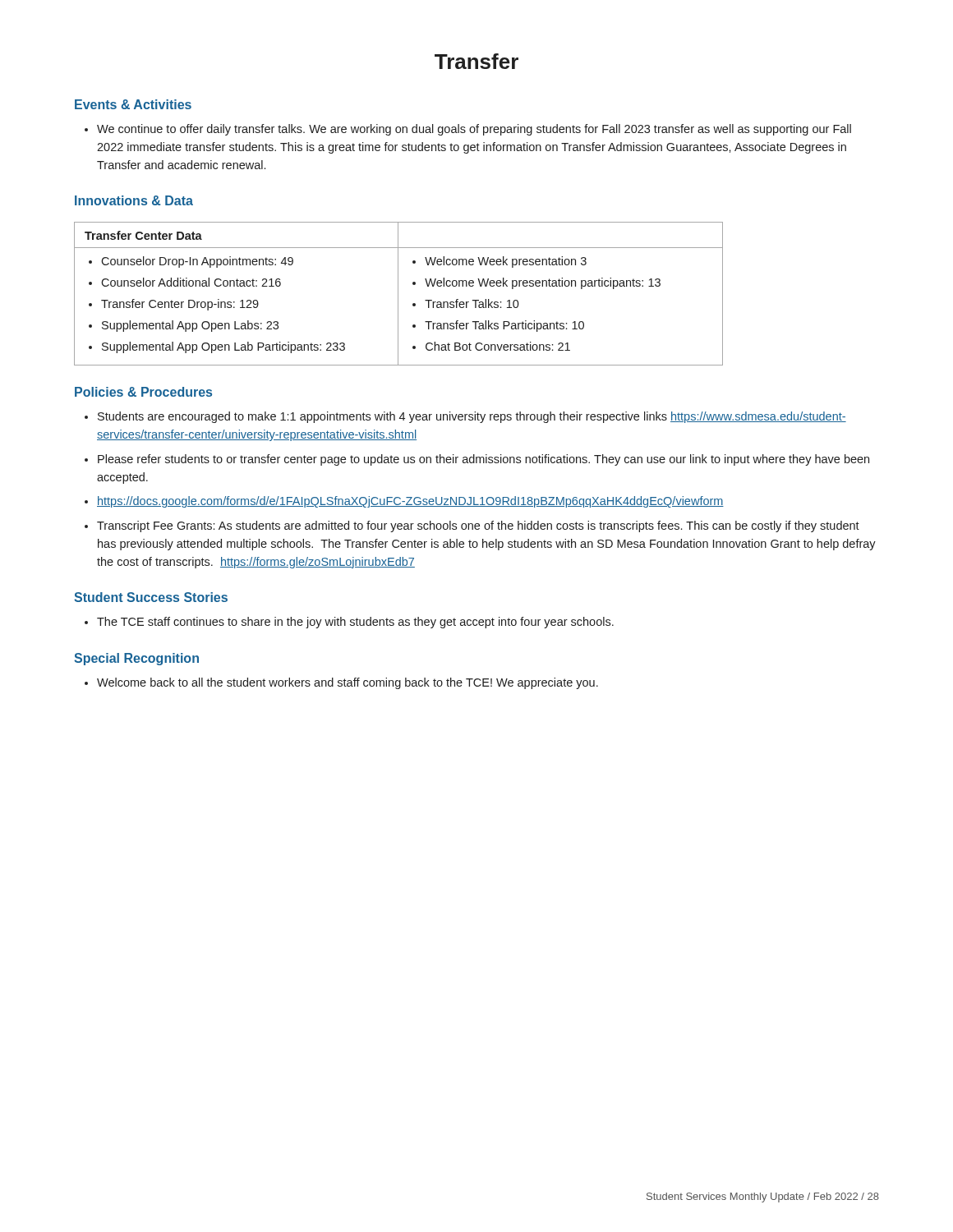Navigate to the passage starting "Please refer students to or transfer center"
953x1232 pixels.
click(476, 469)
